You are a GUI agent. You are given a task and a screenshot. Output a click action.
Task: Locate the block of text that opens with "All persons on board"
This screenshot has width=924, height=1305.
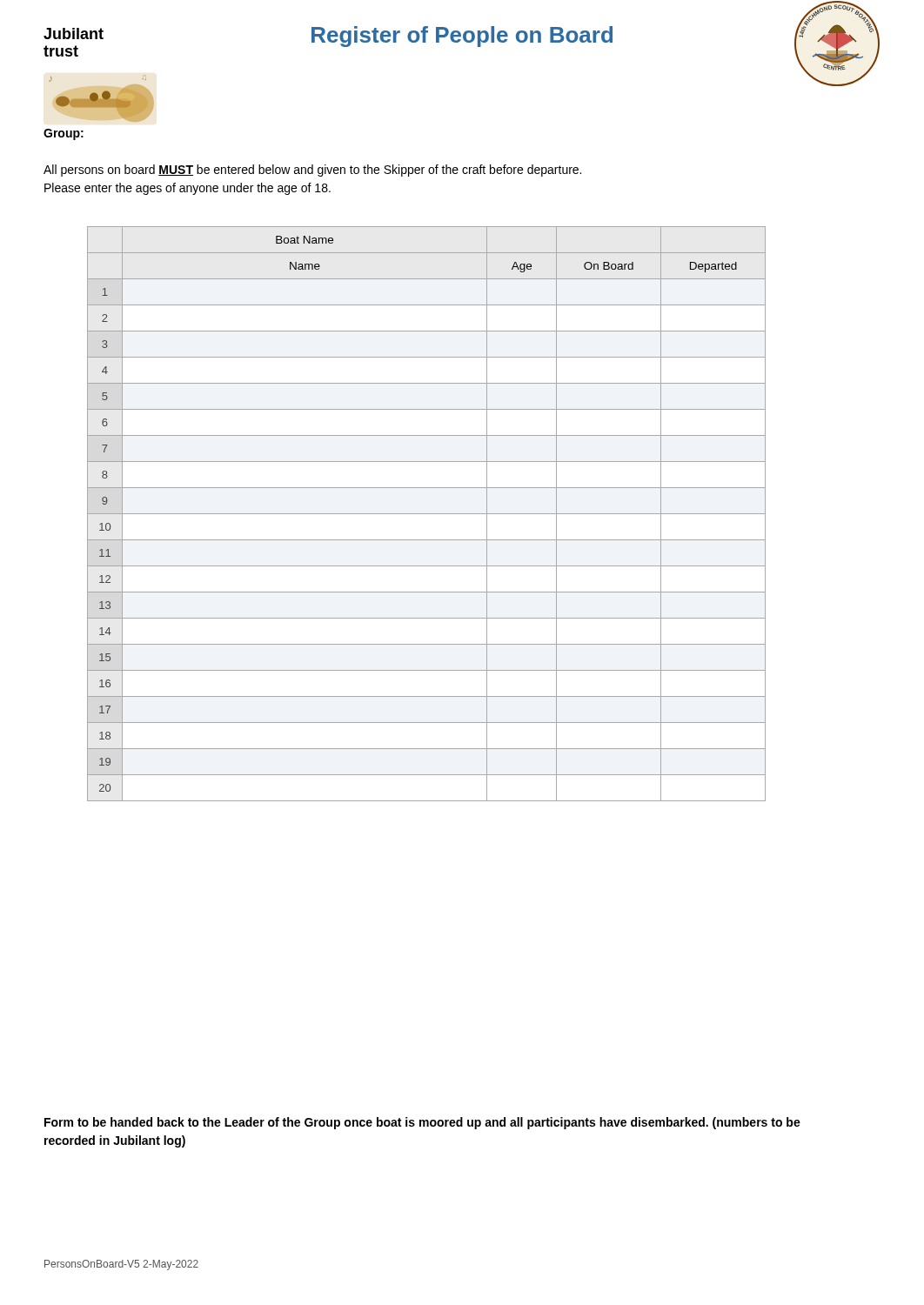(x=313, y=179)
